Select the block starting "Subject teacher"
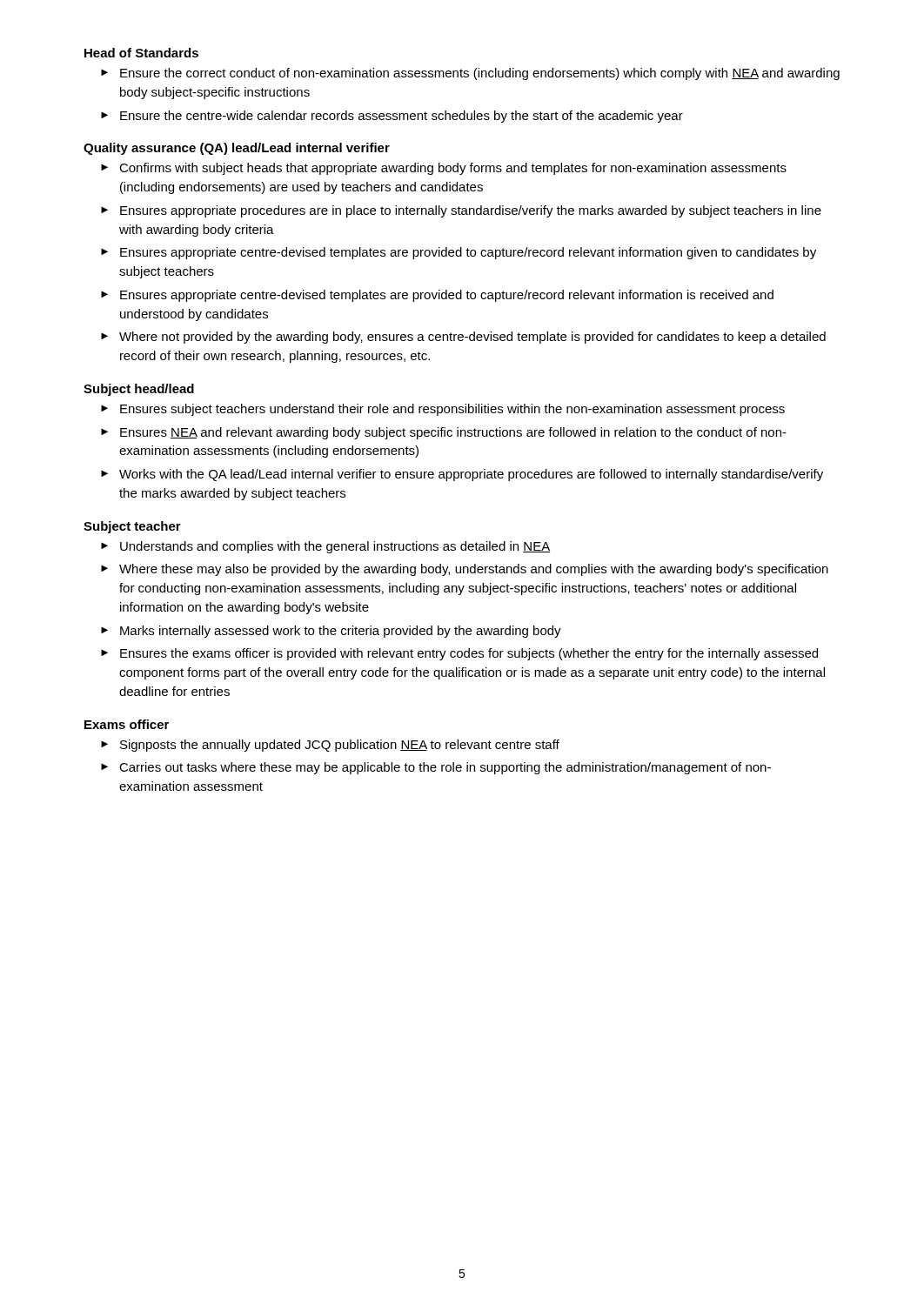 [132, 525]
